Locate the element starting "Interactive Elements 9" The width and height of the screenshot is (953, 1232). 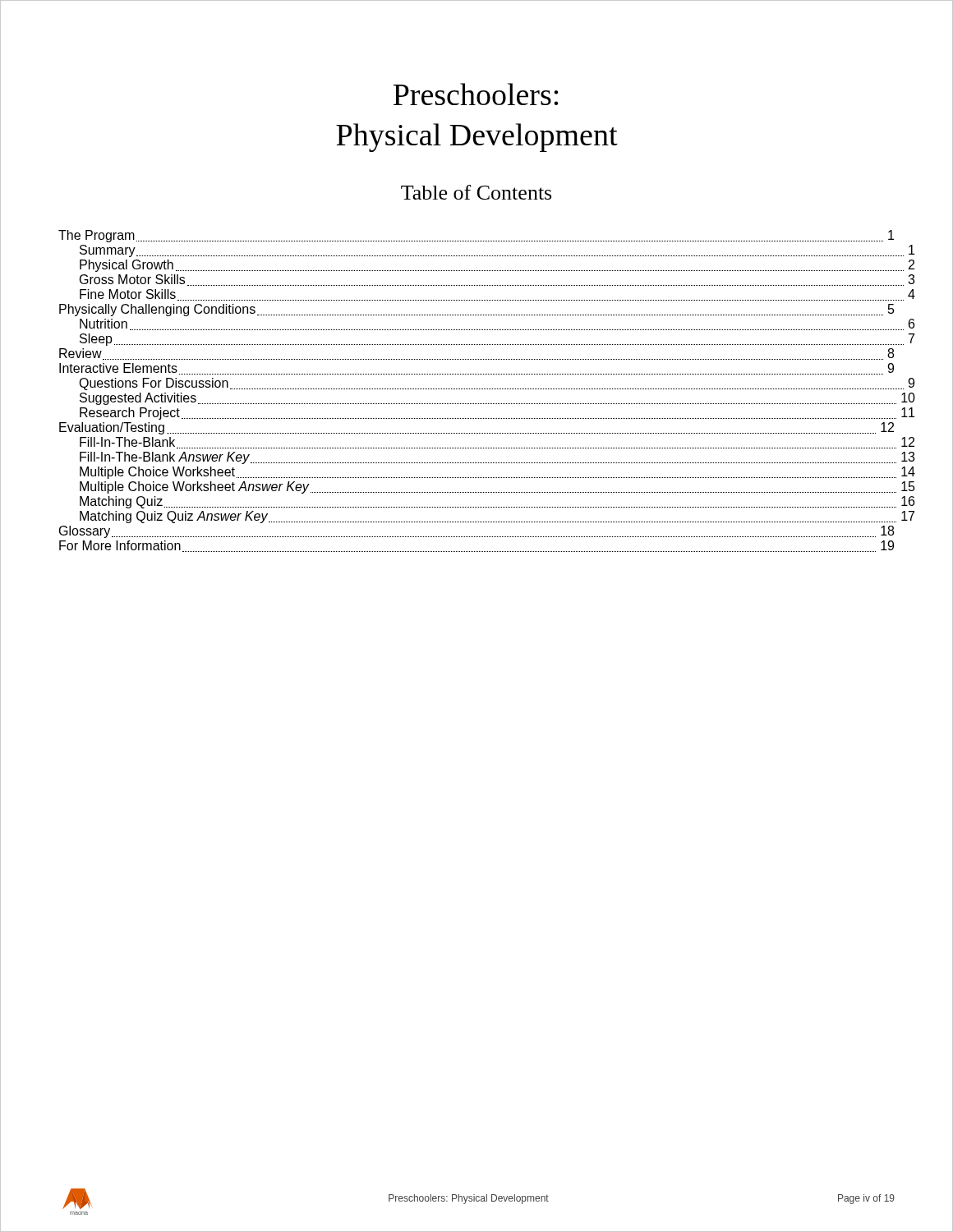[x=476, y=369]
